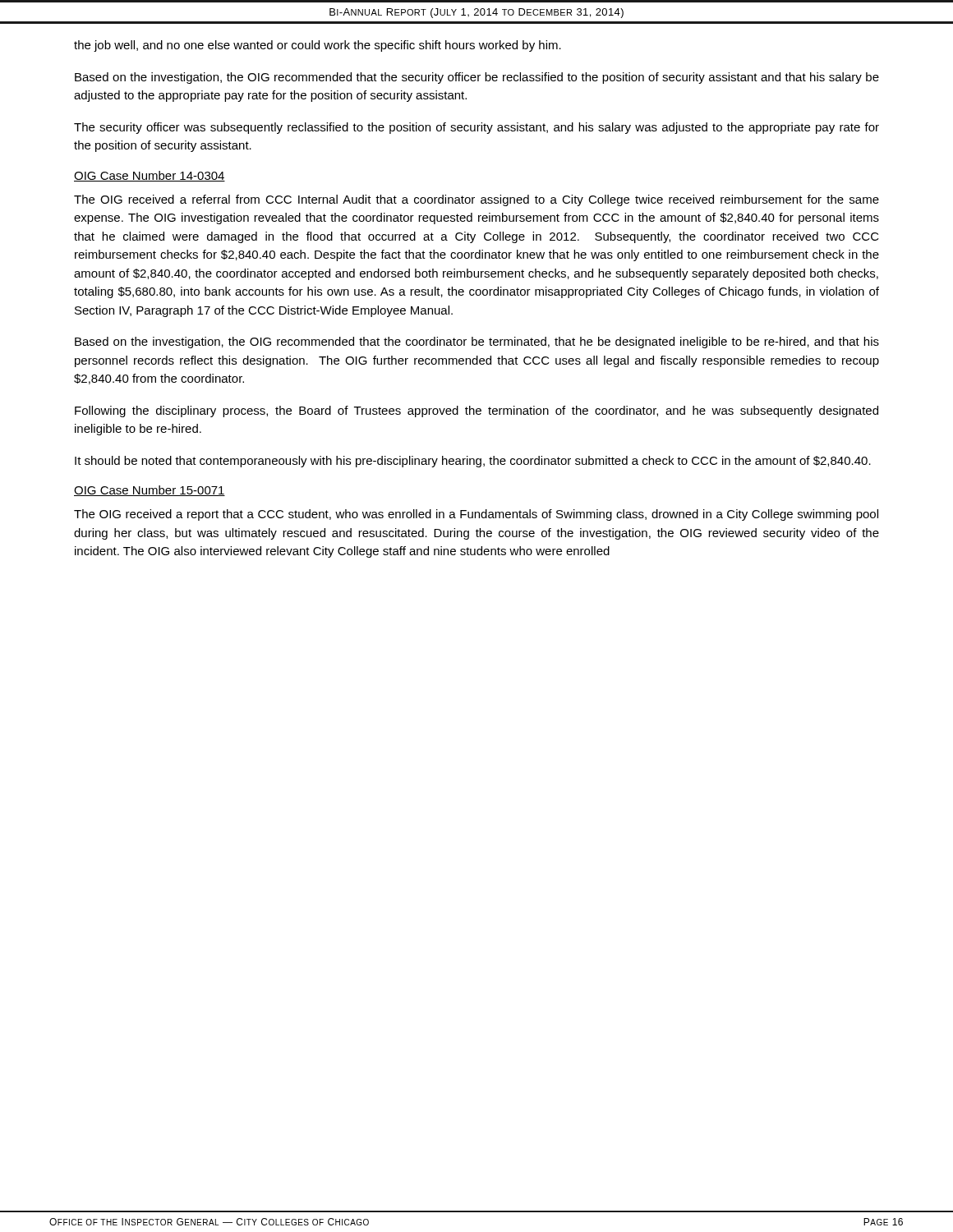Select the element starting "OIG Case Number 14-0304"
The image size is (953, 1232).
tap(149, 175)
